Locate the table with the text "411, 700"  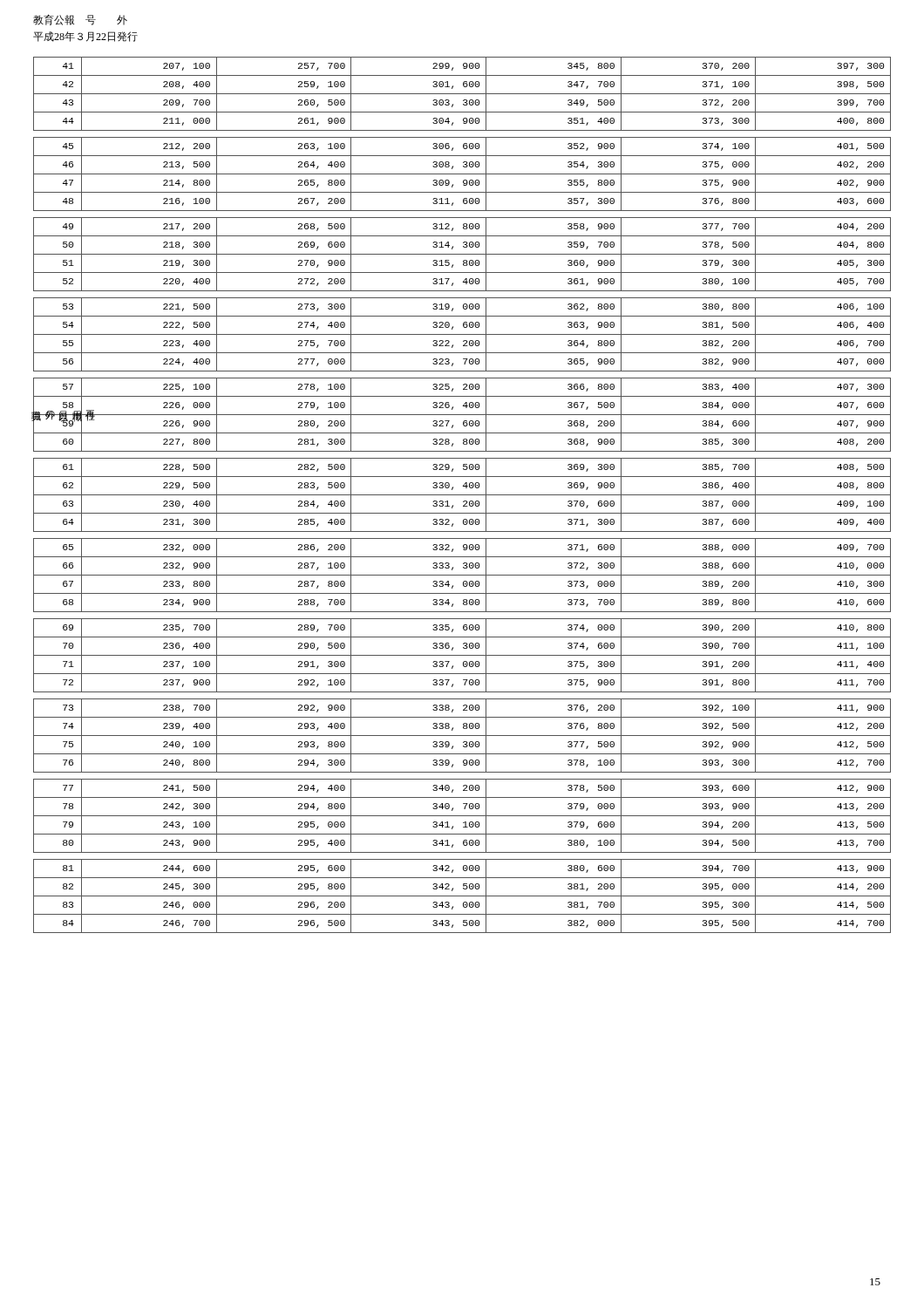[x=462, y=656]
